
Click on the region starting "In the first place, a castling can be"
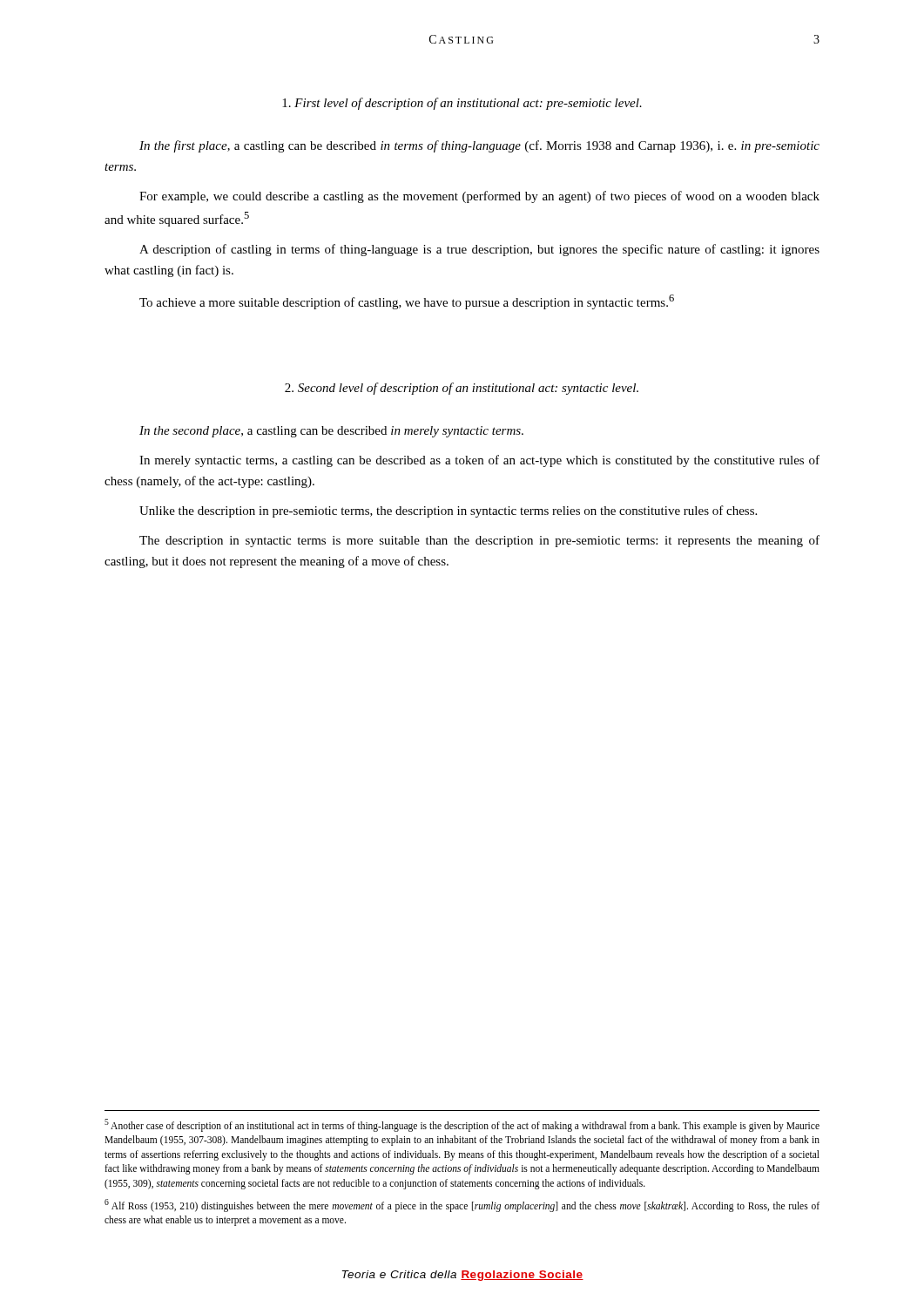click(462, 156)
